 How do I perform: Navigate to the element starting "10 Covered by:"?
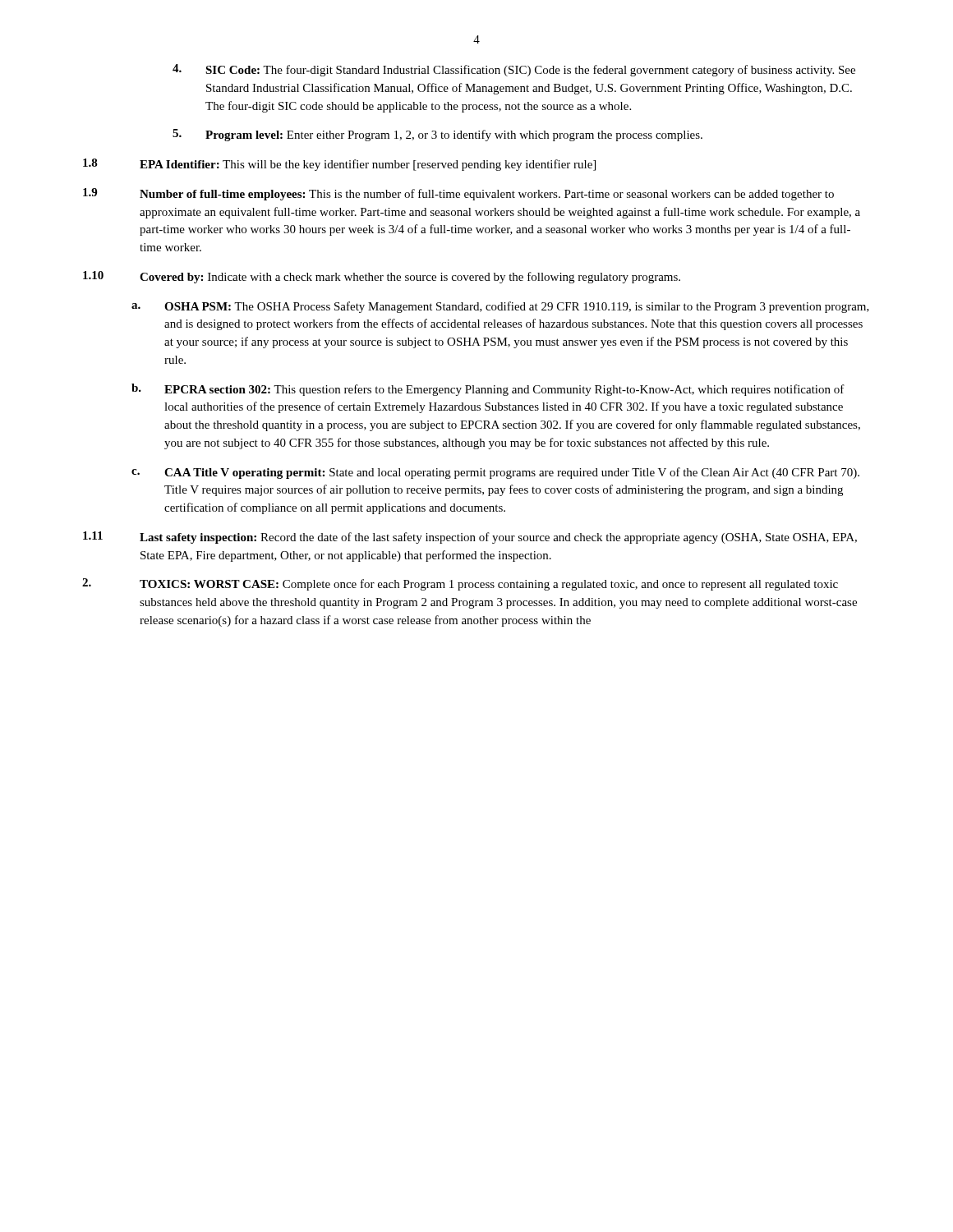pos(476,277)
